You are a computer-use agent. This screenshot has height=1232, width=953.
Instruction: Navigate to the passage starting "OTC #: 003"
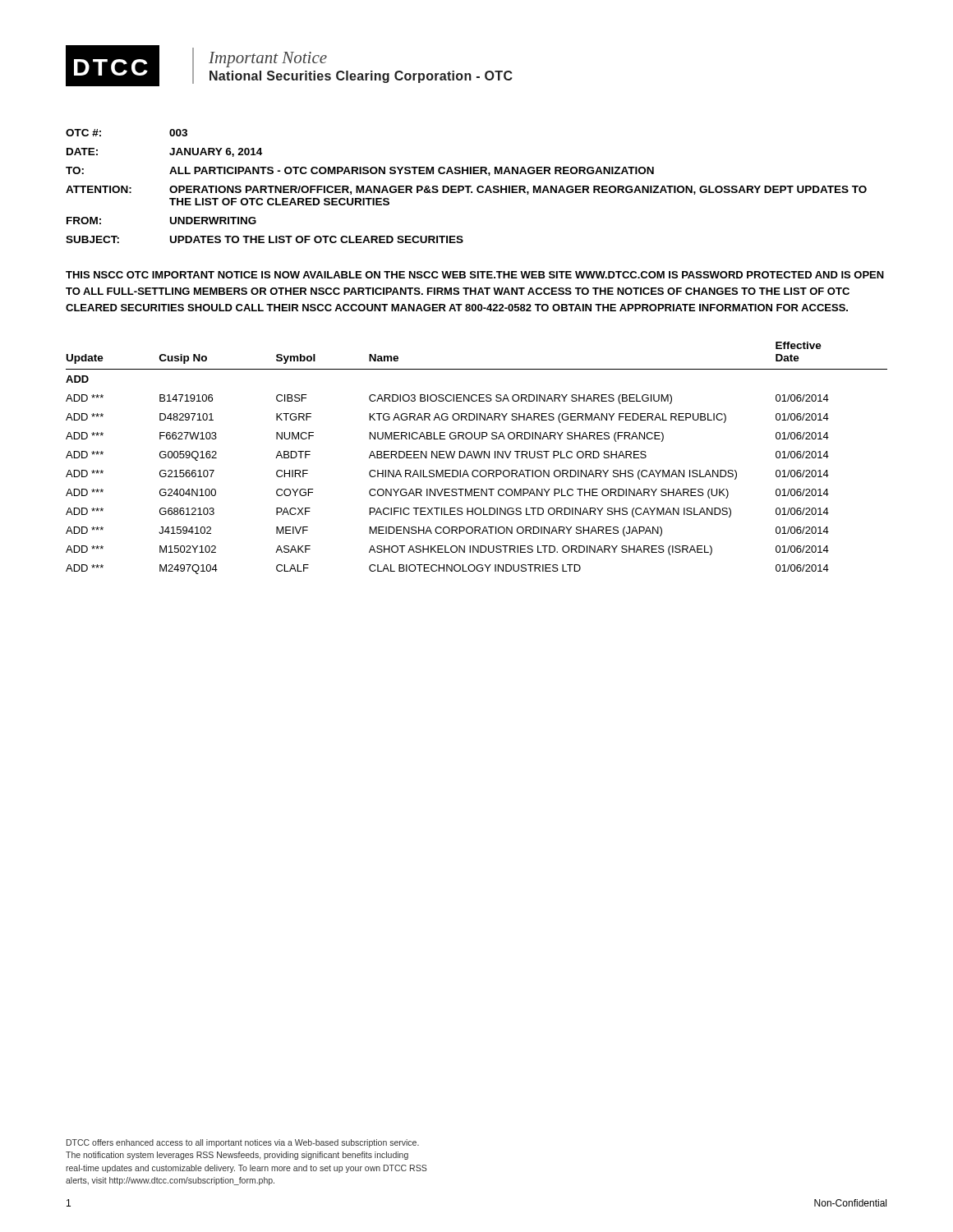coord(476,186)
